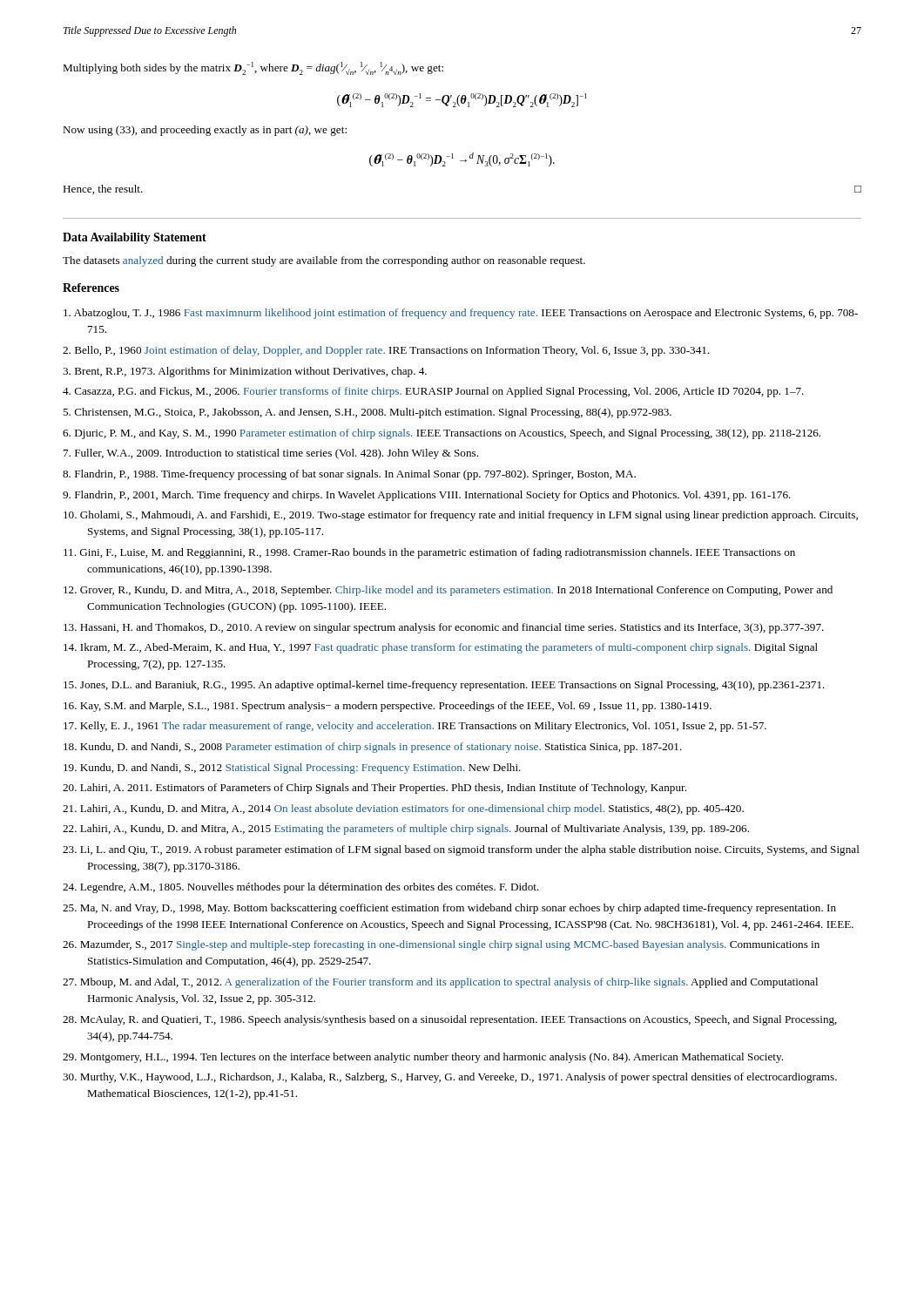Image resolution: width=924 pixels, height=1307 pixels.
Task: Find the list item containing "24. Legendre, A.M., 1805. Nouvelles"
Action: pyautogui.click(x=301, y=886)
